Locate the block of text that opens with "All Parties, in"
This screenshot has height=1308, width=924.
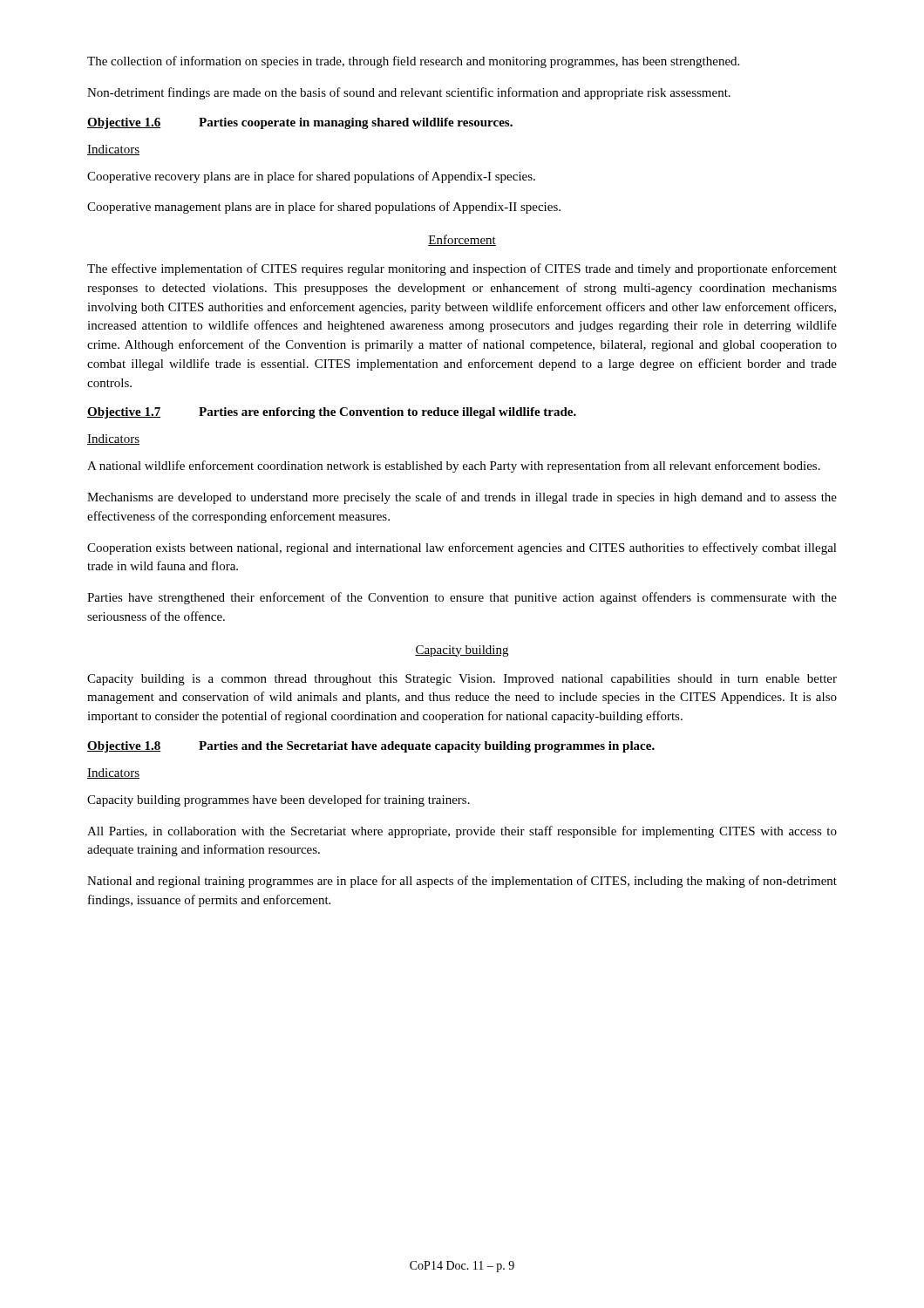462,840
